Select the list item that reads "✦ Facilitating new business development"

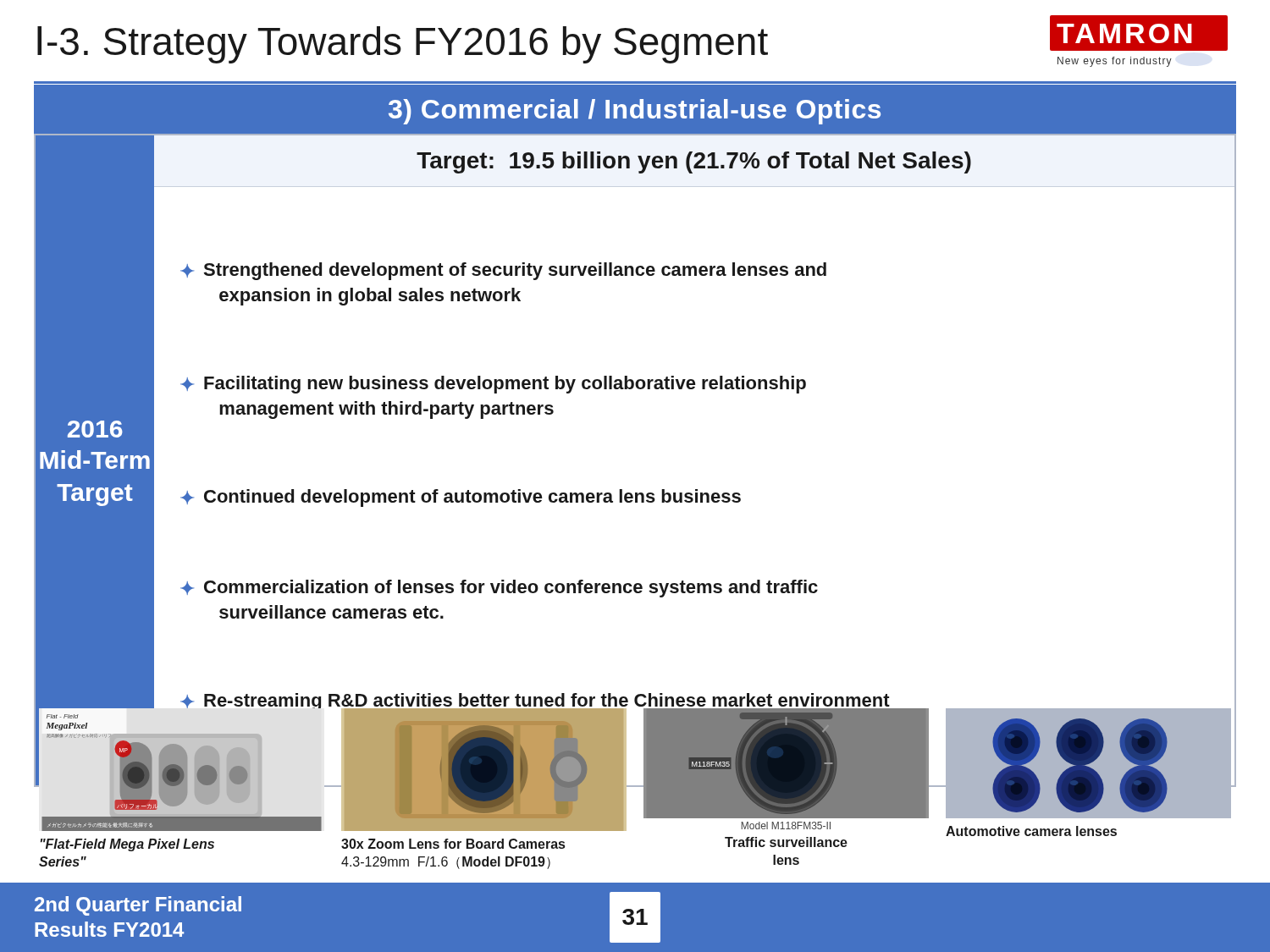(x=694, y=396)
